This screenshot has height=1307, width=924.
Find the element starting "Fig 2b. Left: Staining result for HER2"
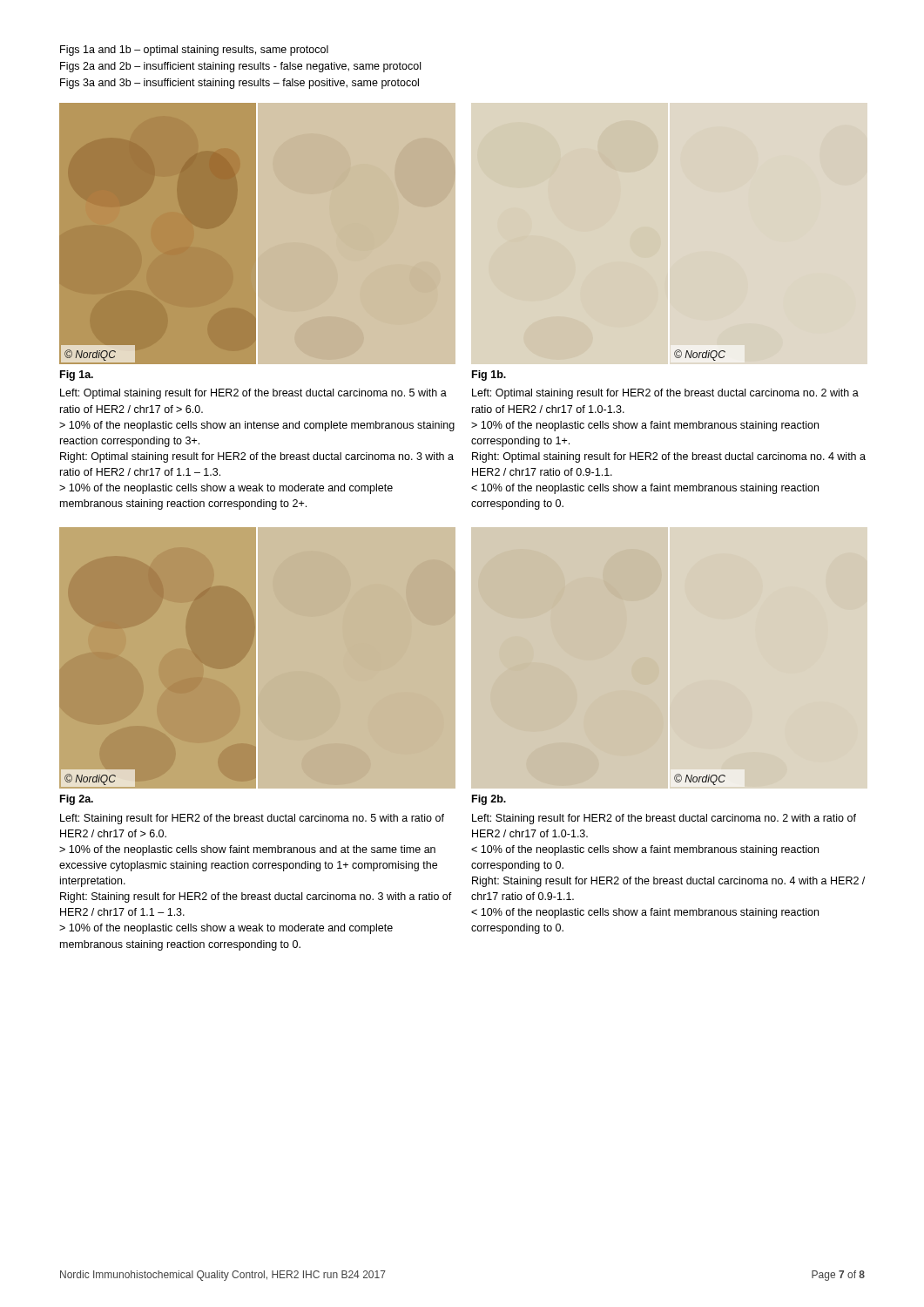tap(669, 863)
